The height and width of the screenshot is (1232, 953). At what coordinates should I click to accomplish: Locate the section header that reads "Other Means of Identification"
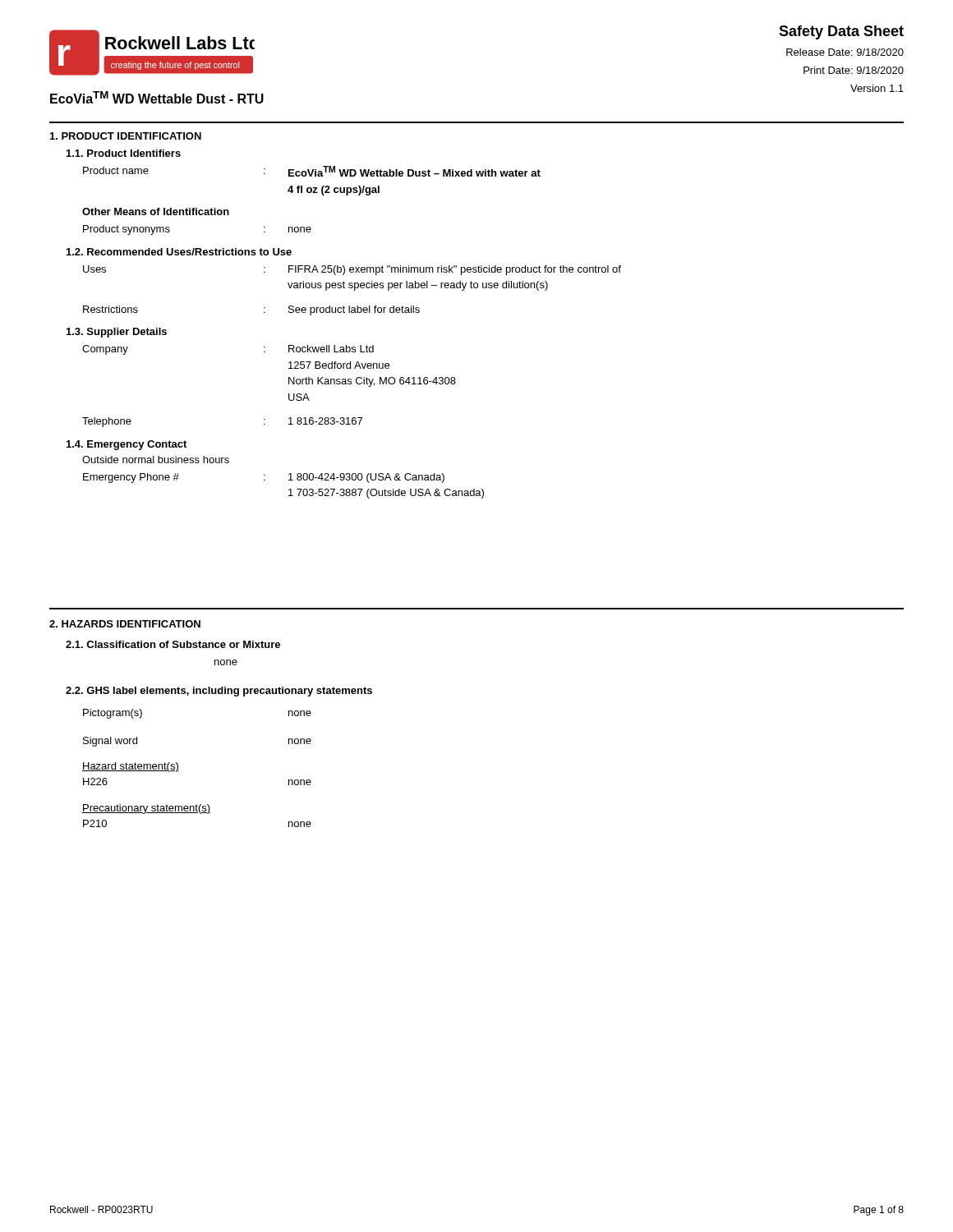156,212
